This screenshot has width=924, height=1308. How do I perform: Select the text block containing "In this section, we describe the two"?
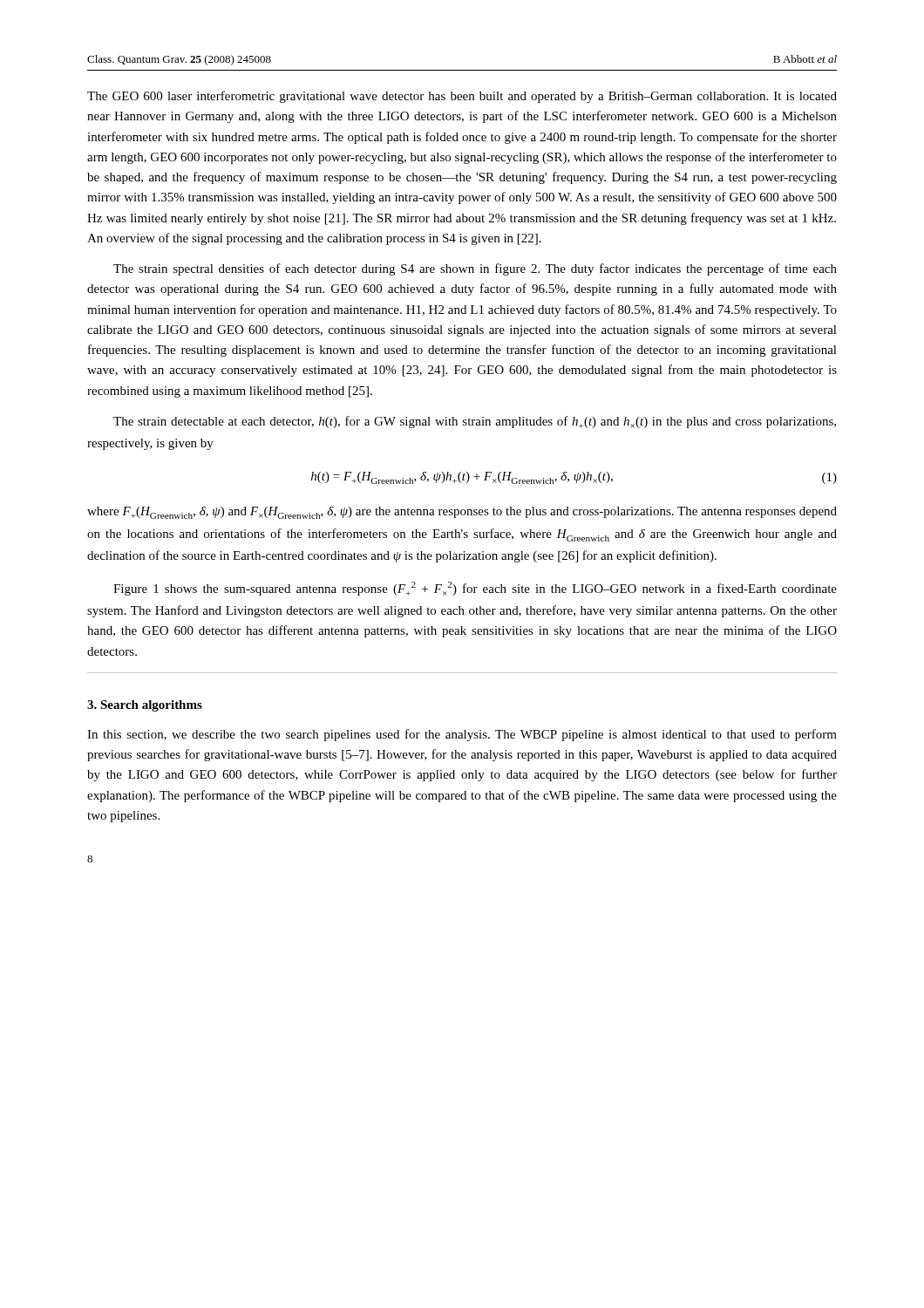tap(462, 775)
